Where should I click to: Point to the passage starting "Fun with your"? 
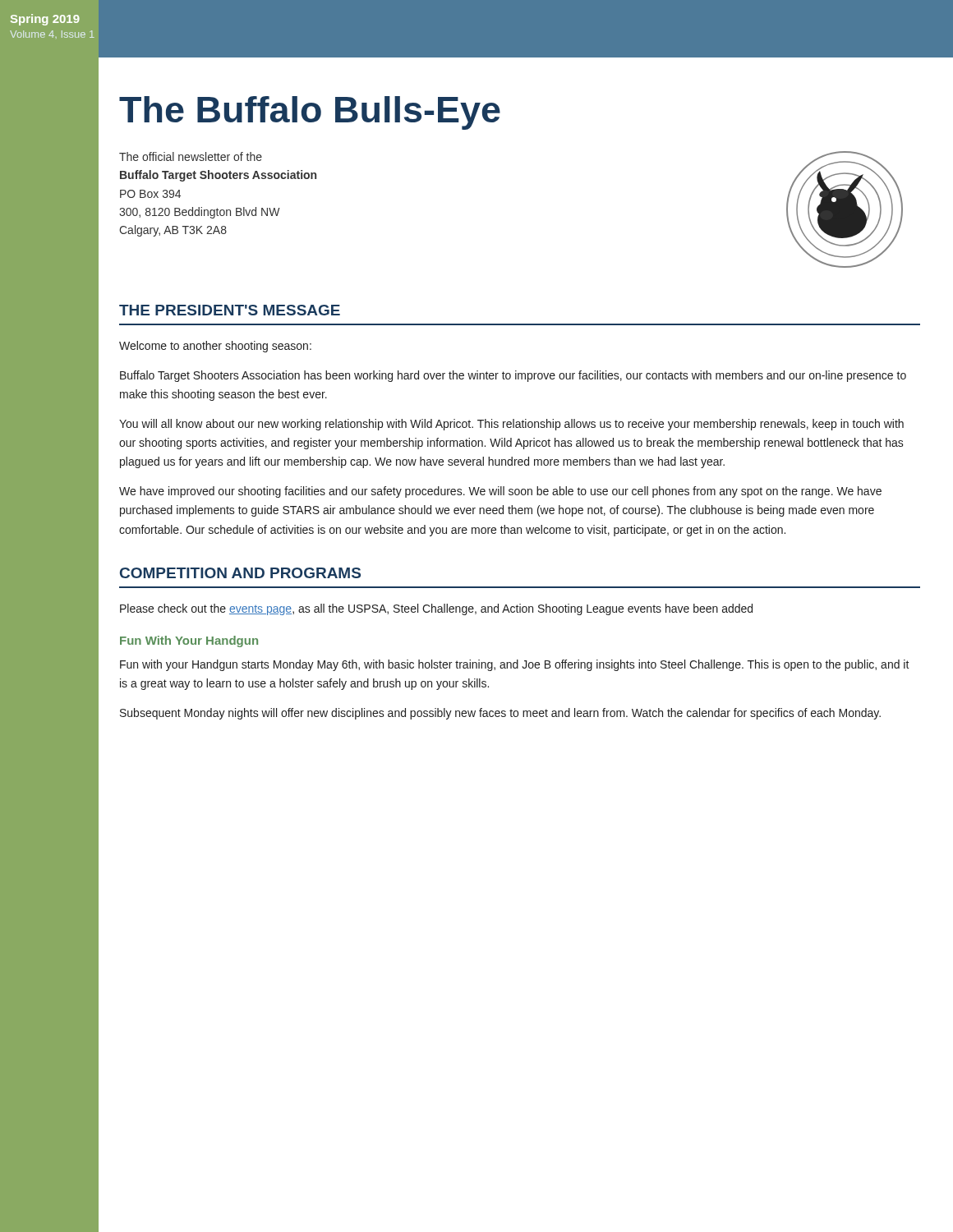click(x=514, y=674)
